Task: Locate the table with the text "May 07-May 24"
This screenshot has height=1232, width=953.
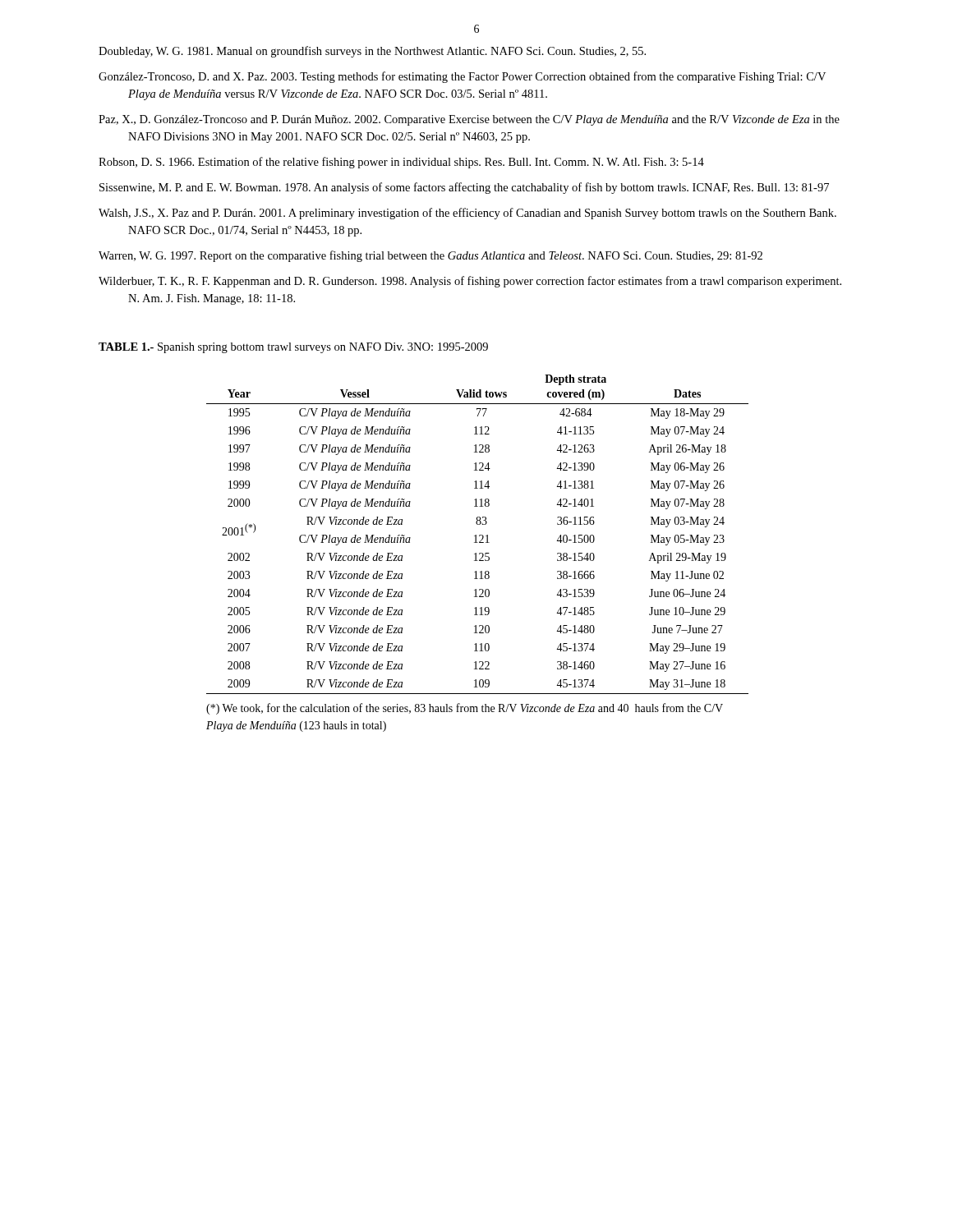Action: click(477, 552)
